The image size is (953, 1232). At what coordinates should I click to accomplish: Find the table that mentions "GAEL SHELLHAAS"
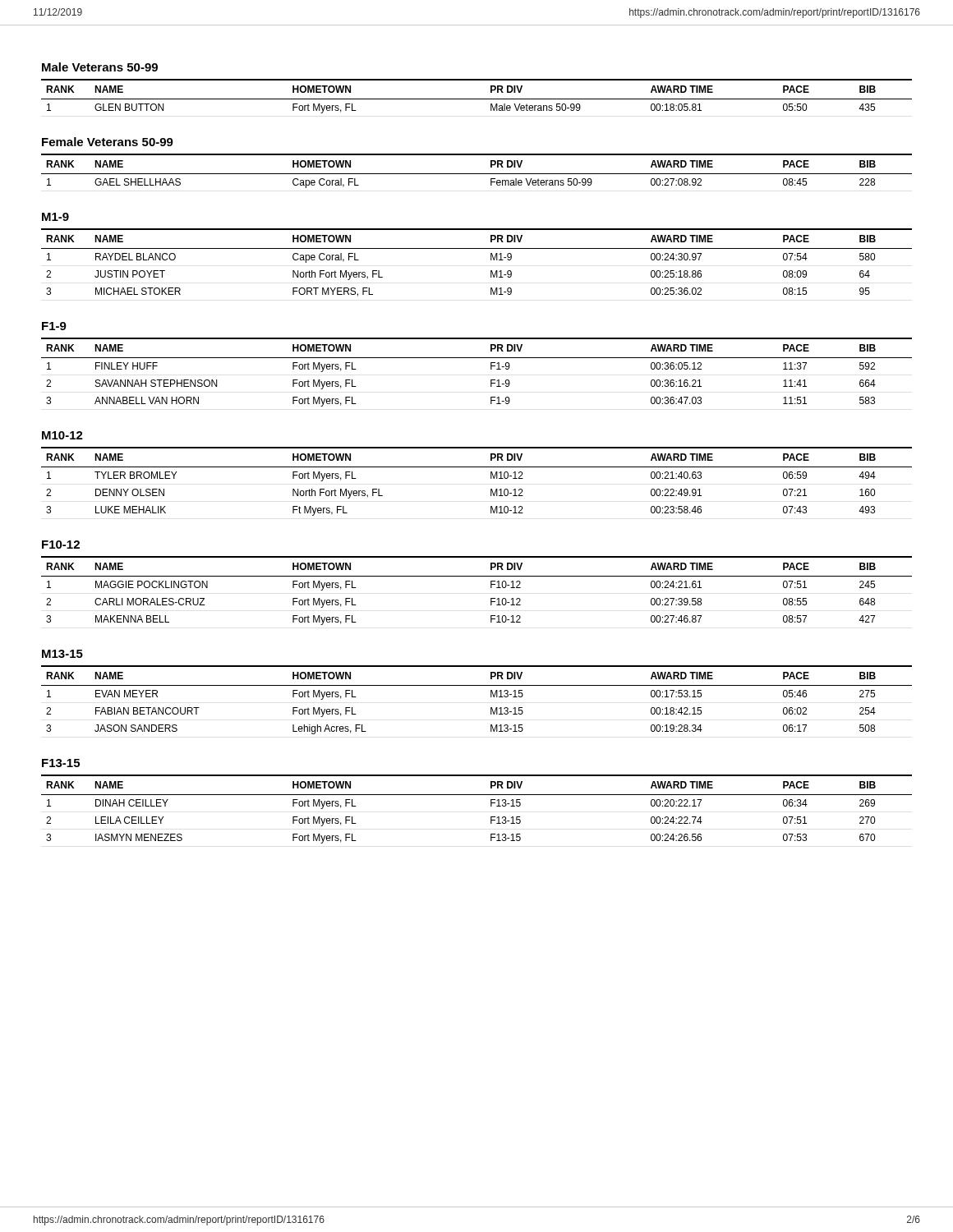[x=476, y=172]
